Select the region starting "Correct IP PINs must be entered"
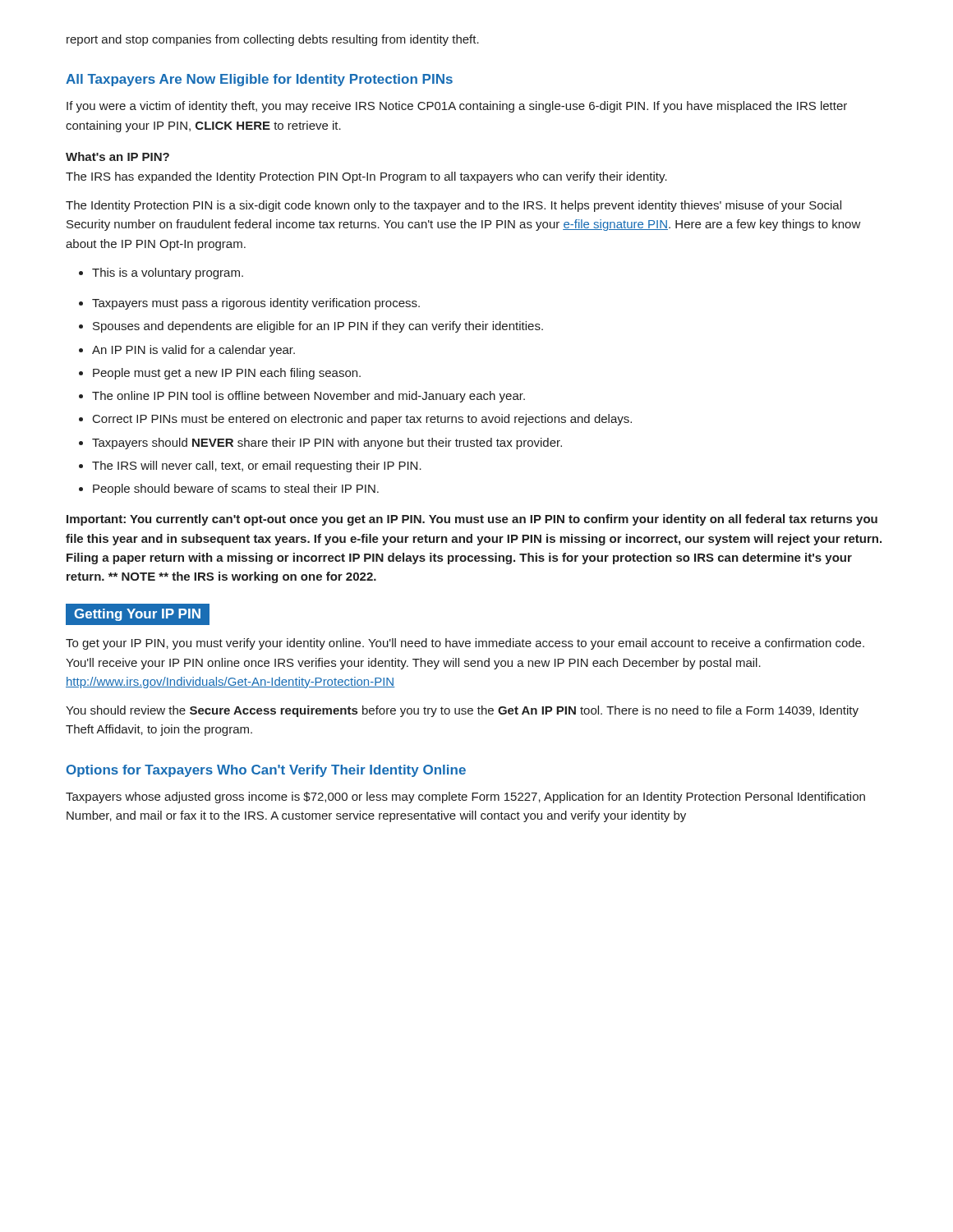This screenshot has height=1232, width=953. pos(476,419)
